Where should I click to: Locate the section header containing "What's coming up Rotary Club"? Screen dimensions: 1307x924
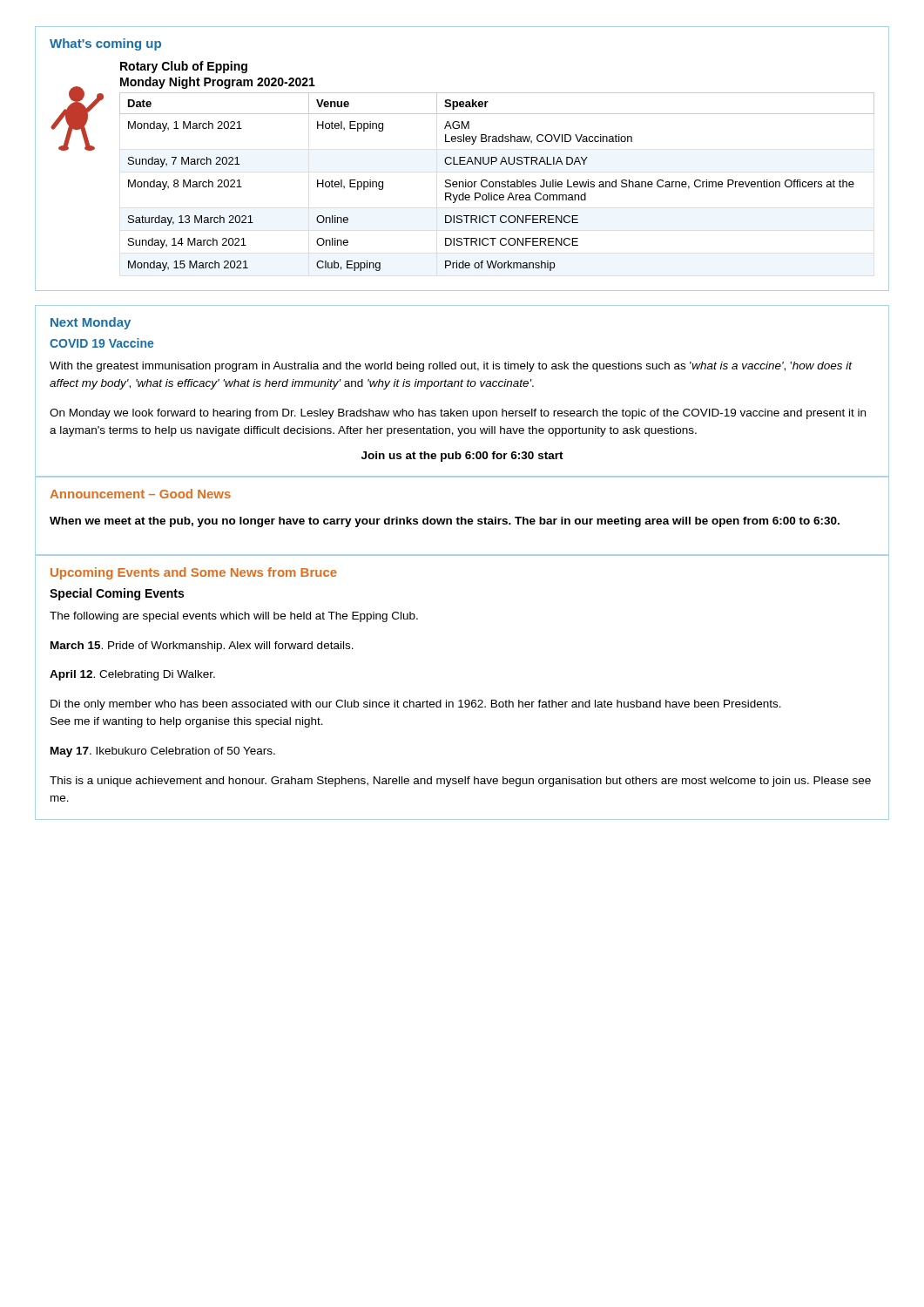pos(462,159)
